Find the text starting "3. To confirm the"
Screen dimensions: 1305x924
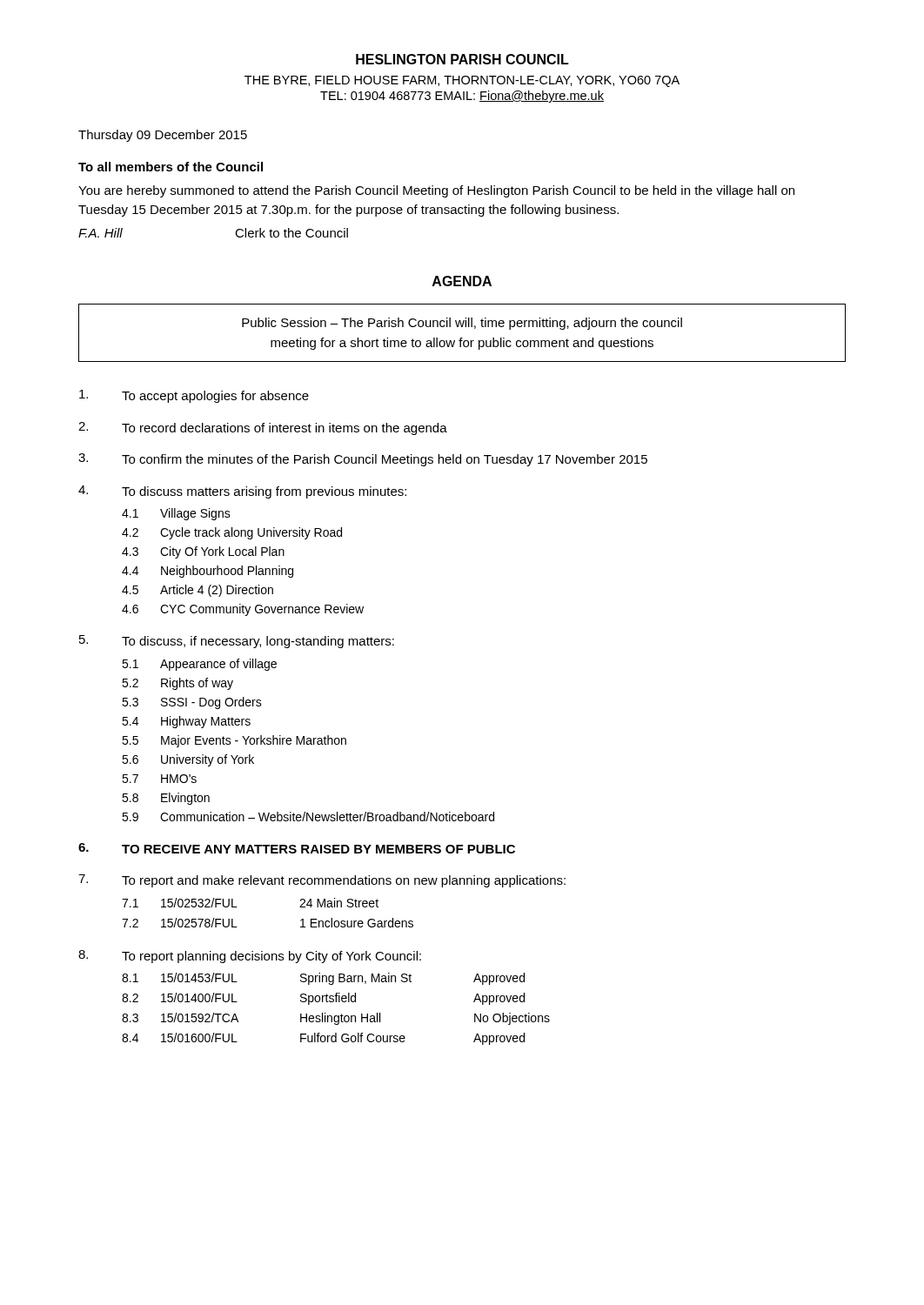[462, 460]
